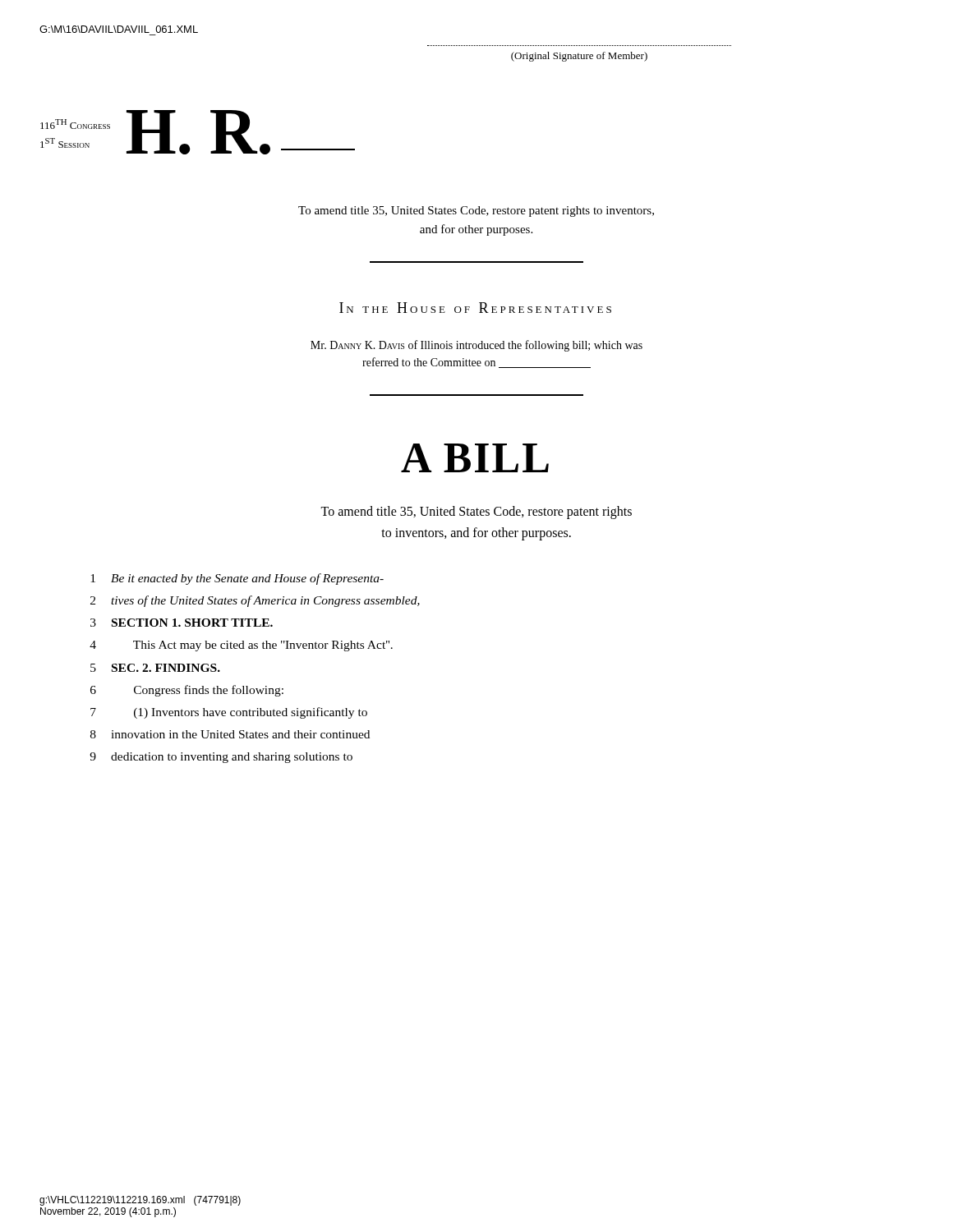Select the block starting "6 Congress finds the following:"
This screenshot has width=953, height=1232.
click(x=187, y=691)
